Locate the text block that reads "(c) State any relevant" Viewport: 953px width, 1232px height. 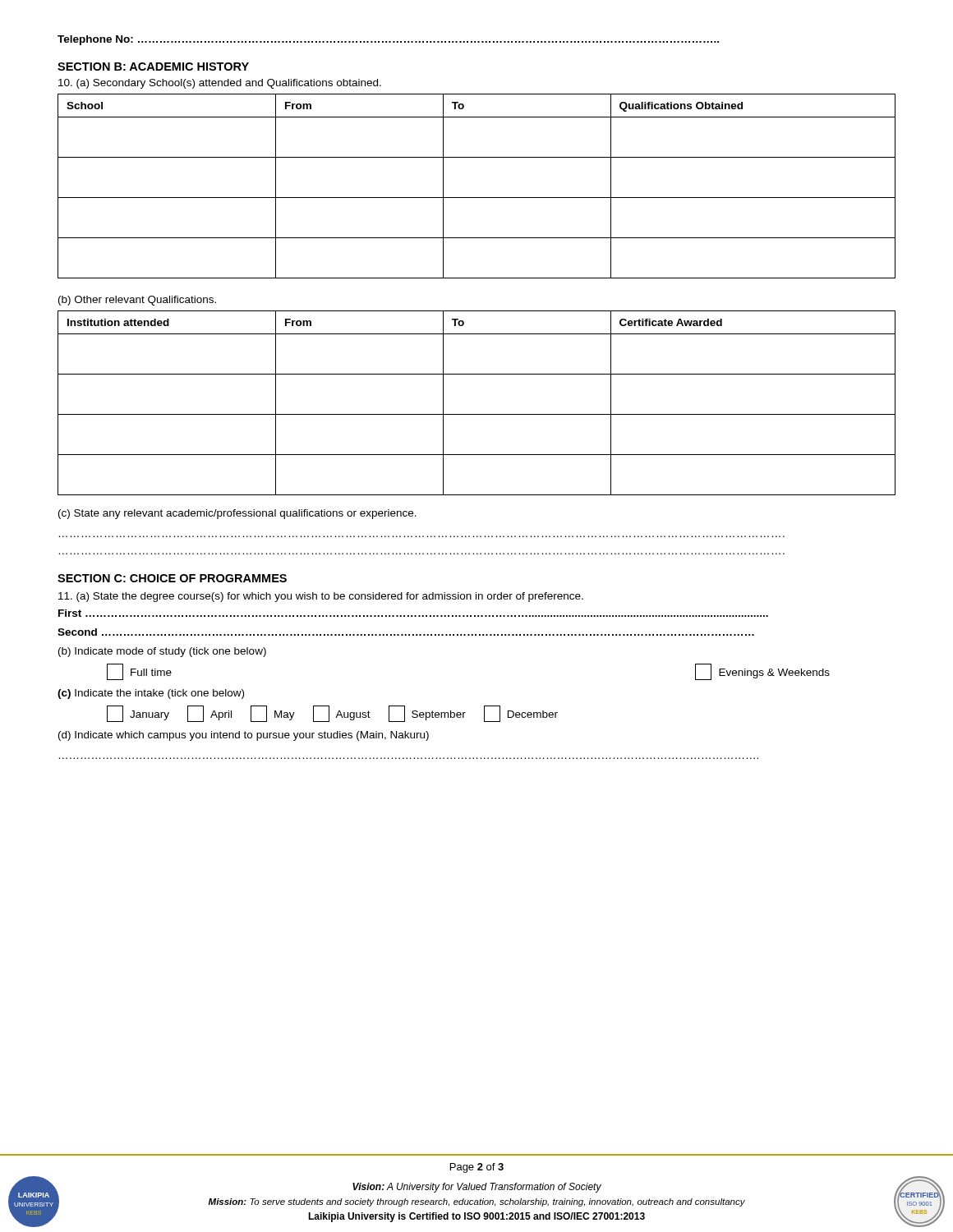pyautogui.click(x=237, y=513)
